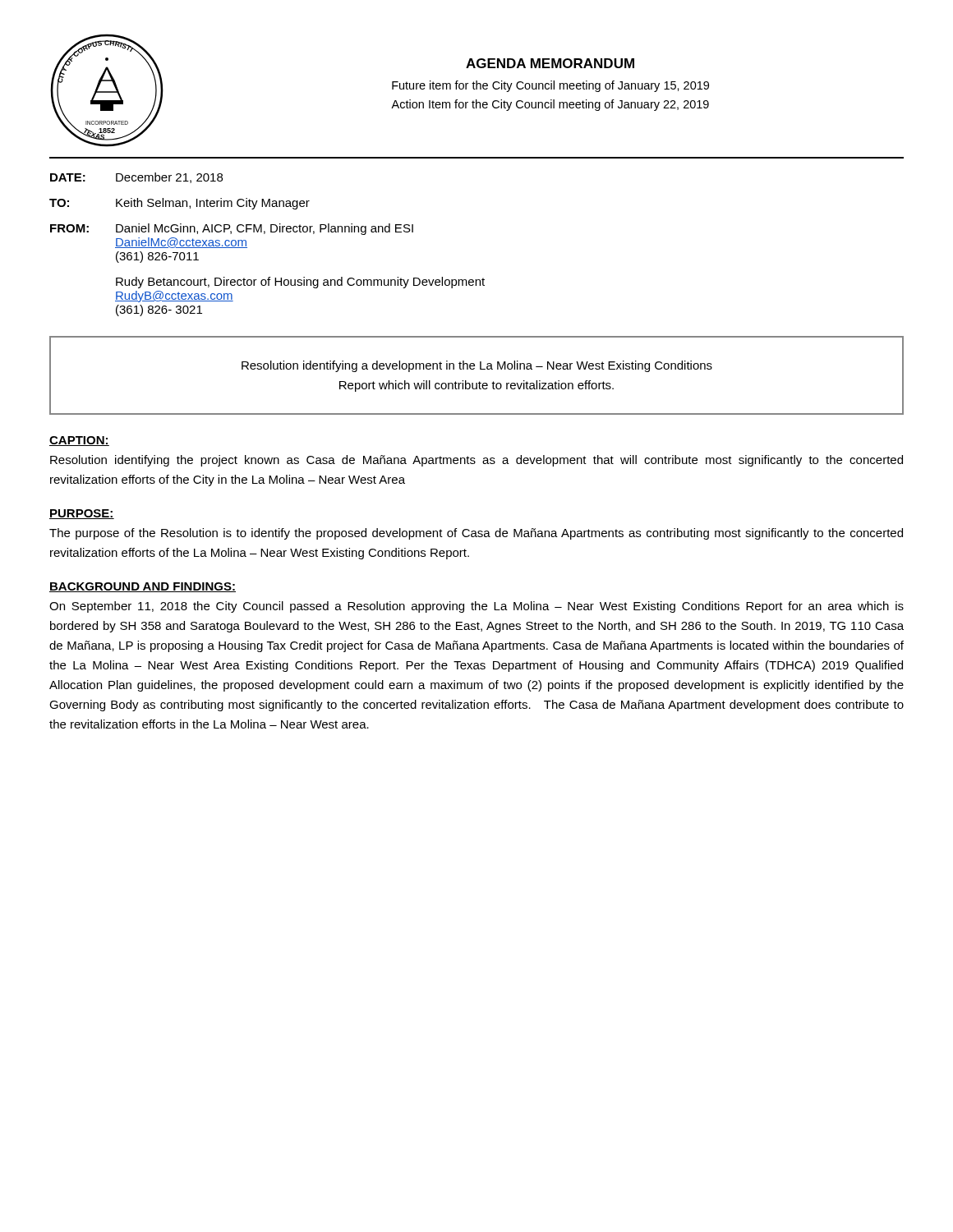Click on the text block starting "Future item for"
This screenshot has width=953, height=1232.
pos(550,95)
